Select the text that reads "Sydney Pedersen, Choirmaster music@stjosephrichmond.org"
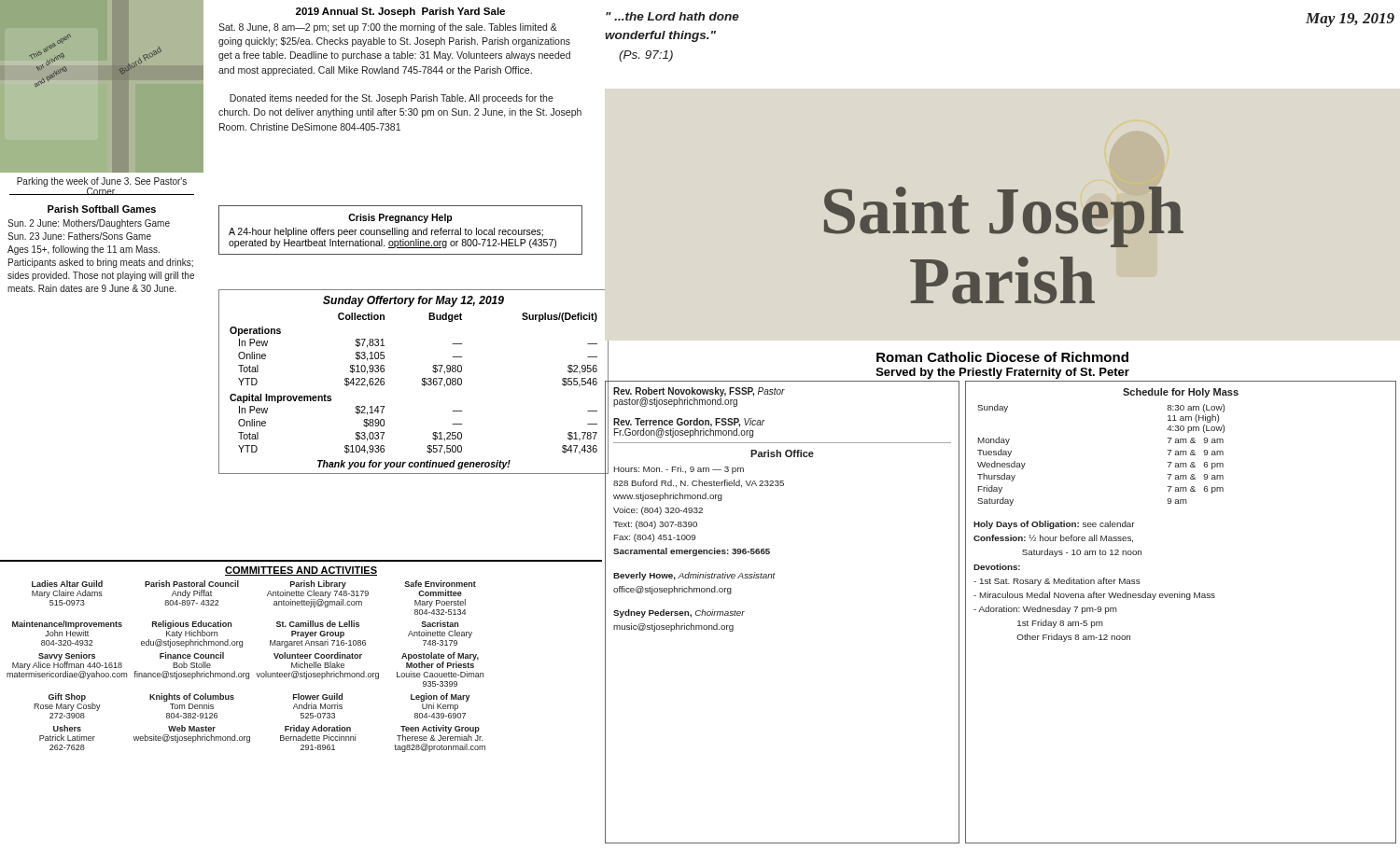 click(679, 620)
